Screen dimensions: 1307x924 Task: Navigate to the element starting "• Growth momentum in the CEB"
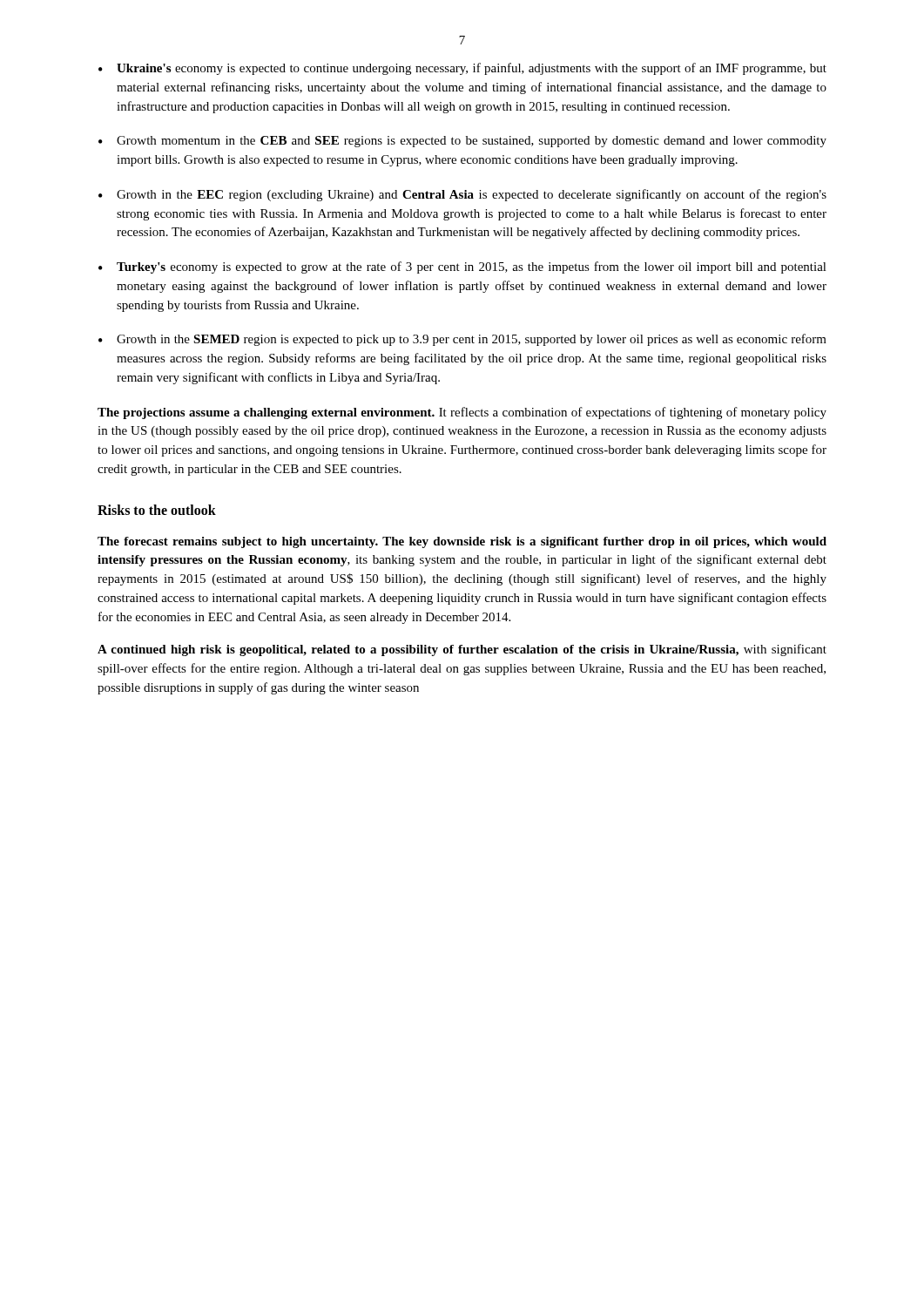pyautogui.click(x=462, y=151)
